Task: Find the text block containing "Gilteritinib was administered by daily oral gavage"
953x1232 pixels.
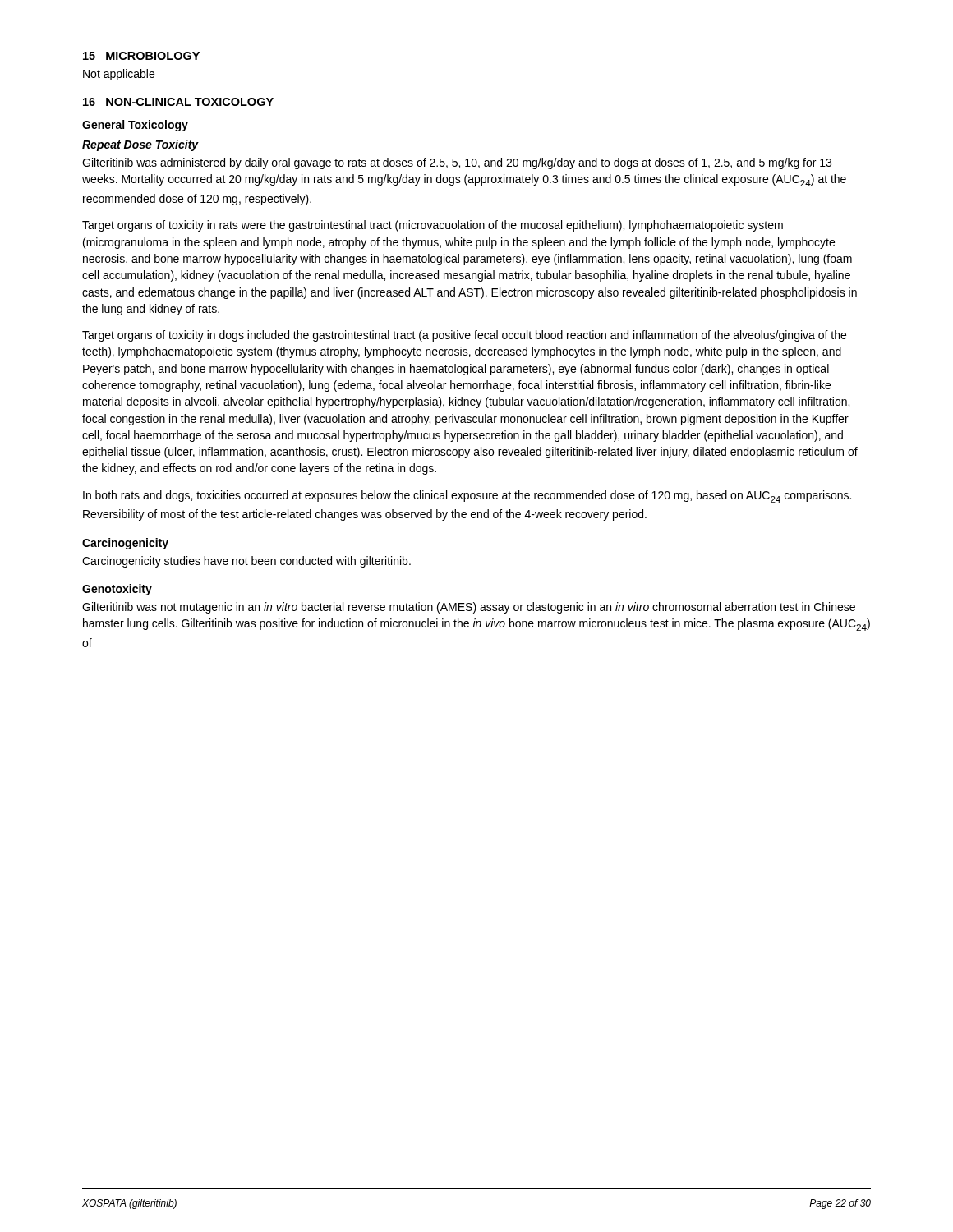Action: (464, 181)
